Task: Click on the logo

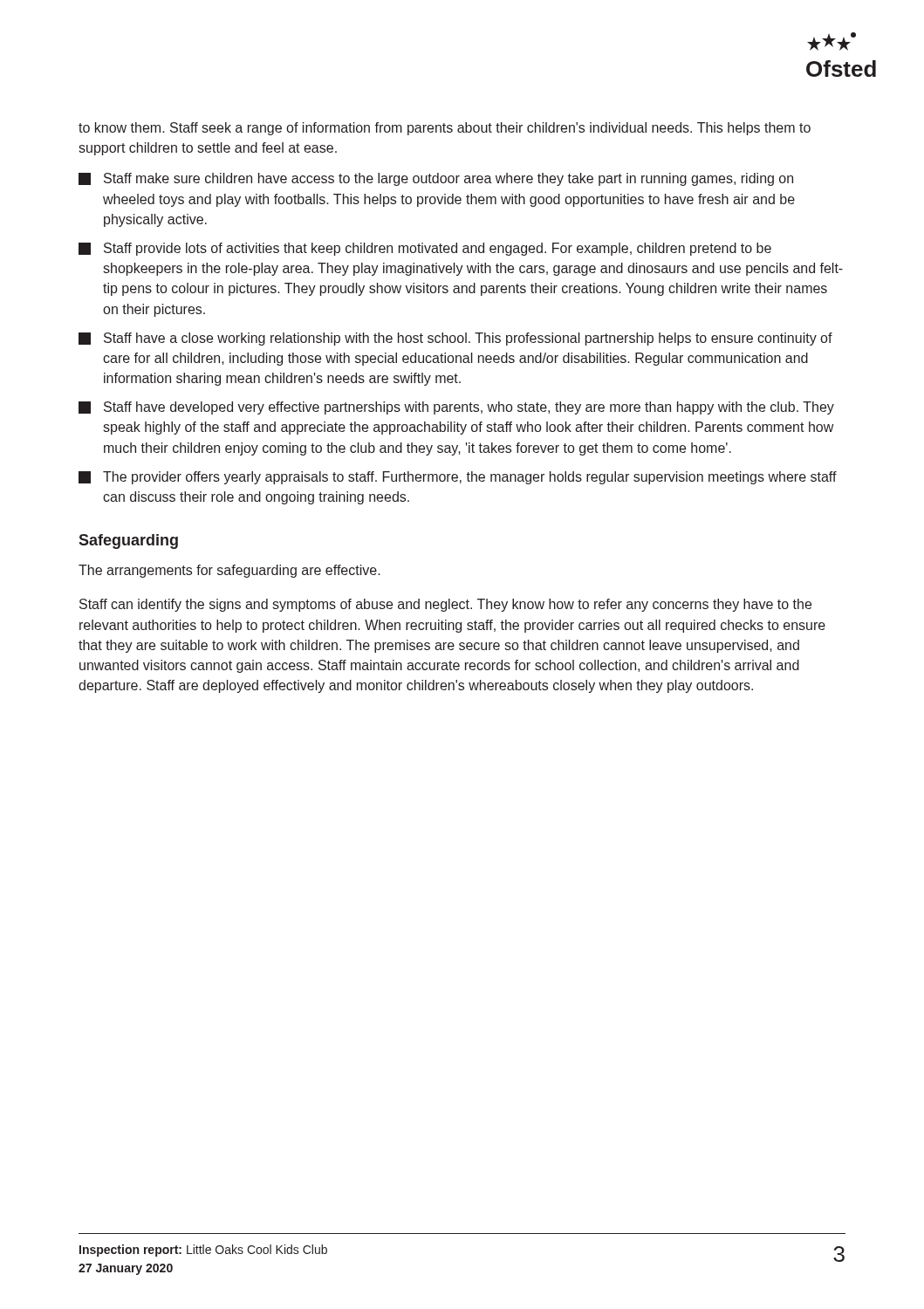Action: point(829,64)
